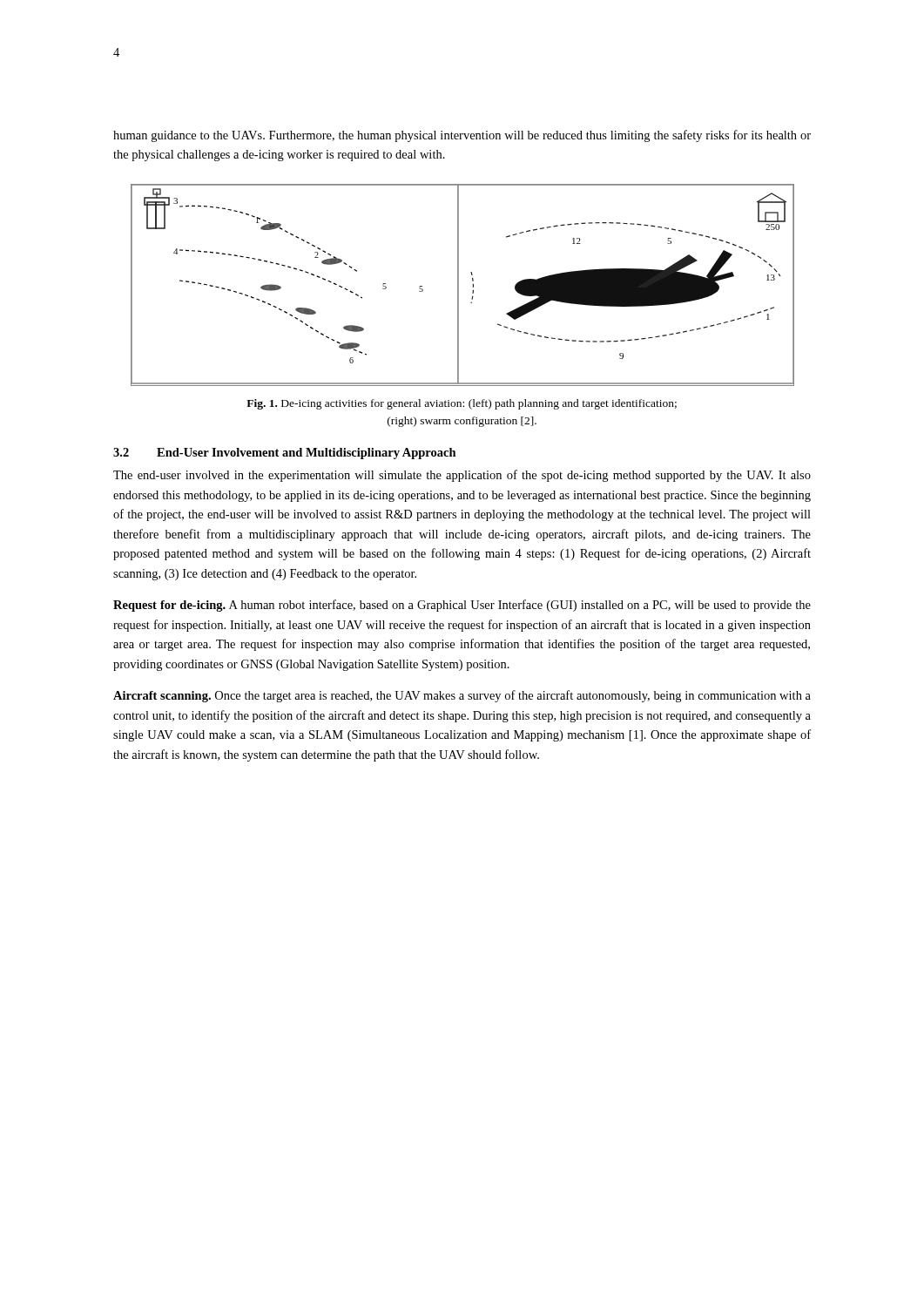
Task: Click on the text block with the text "Request for de-icing. A human robot interface, based"
Action: (x=462, y=634)
